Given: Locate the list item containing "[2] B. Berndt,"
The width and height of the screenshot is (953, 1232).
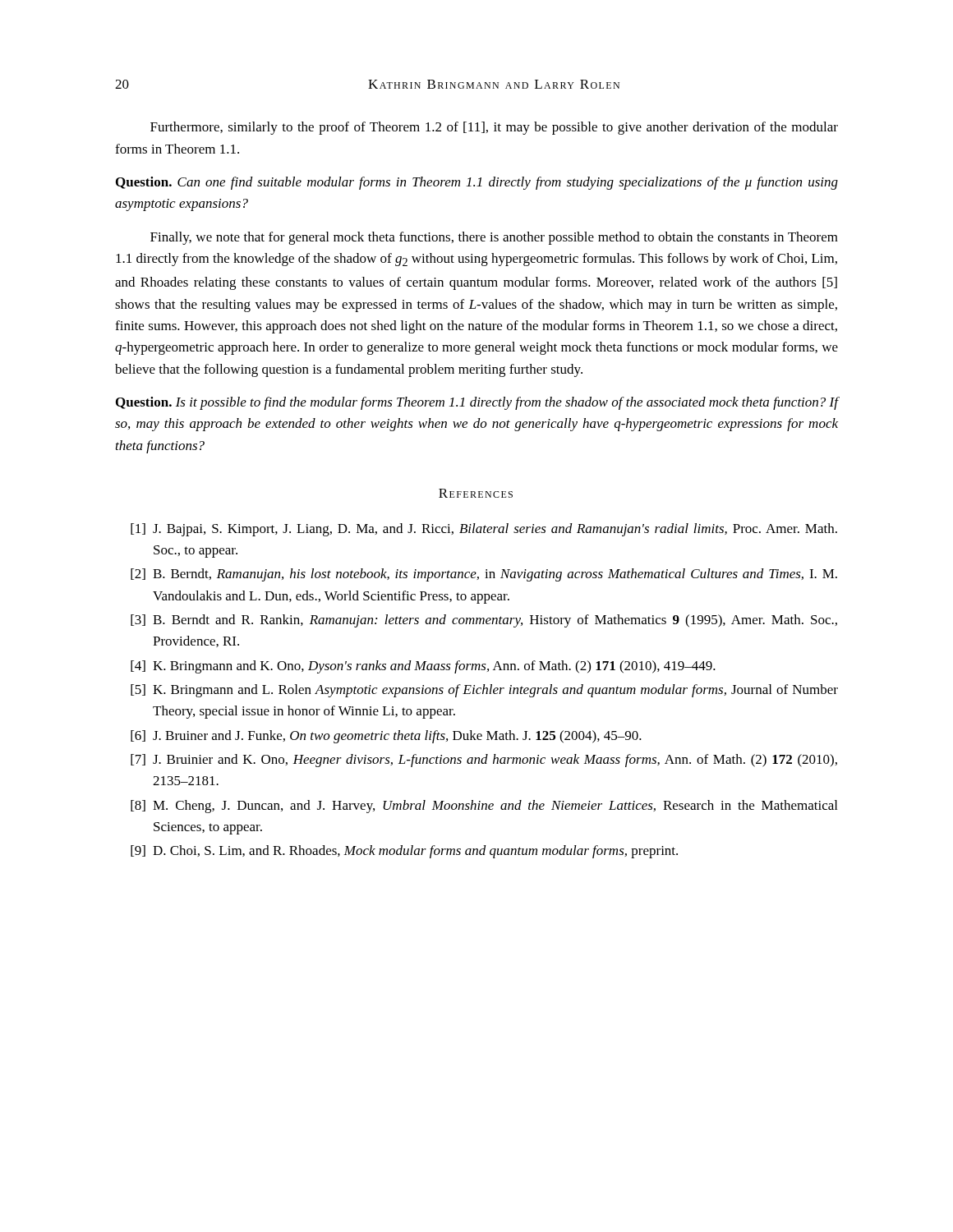Looking at the screenshot, I should (476, 585).
